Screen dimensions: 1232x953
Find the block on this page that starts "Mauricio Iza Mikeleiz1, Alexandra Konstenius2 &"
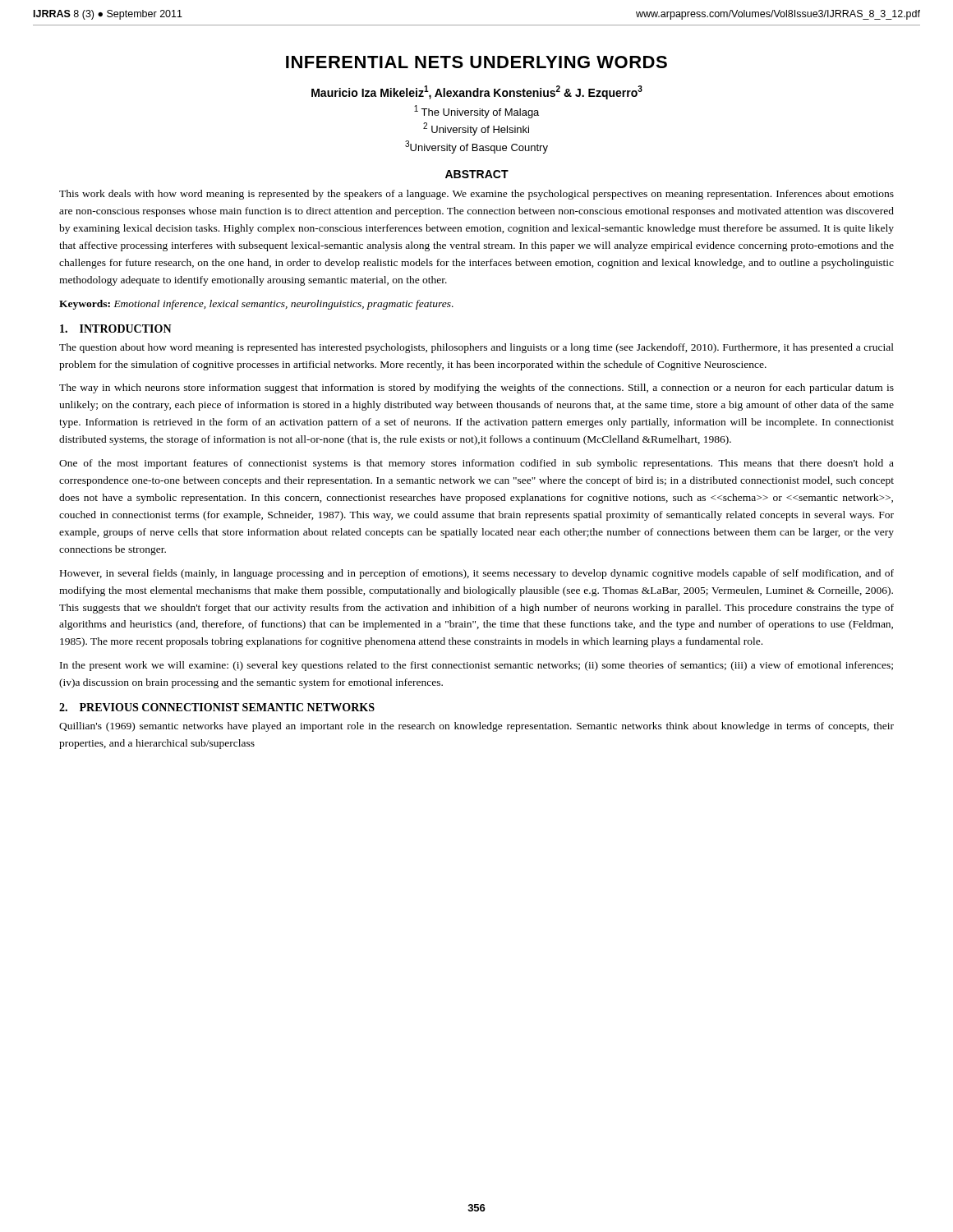[x=476, y=120]
